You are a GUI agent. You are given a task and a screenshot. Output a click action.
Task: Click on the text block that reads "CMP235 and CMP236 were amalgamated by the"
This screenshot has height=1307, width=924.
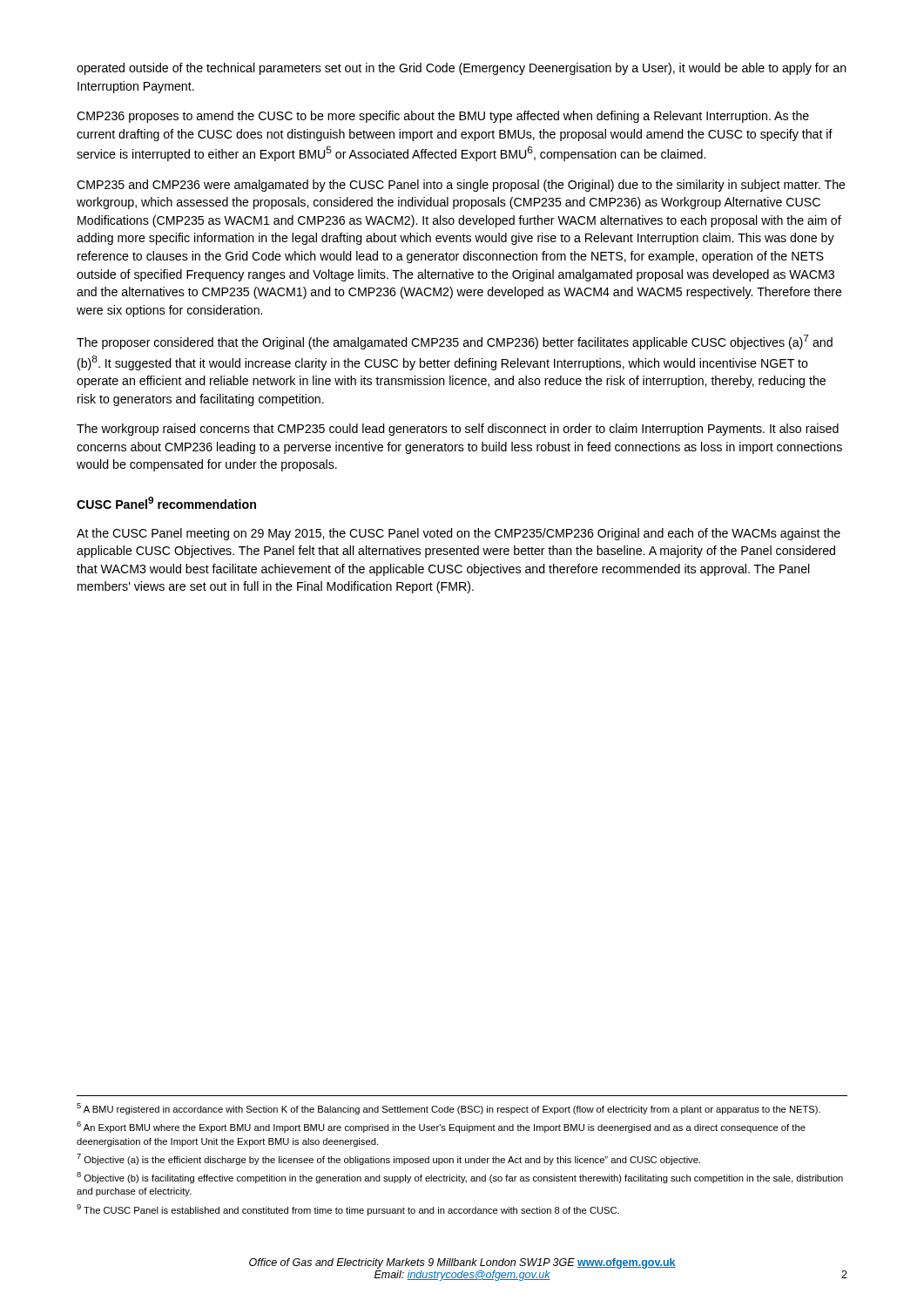point(461,247)
